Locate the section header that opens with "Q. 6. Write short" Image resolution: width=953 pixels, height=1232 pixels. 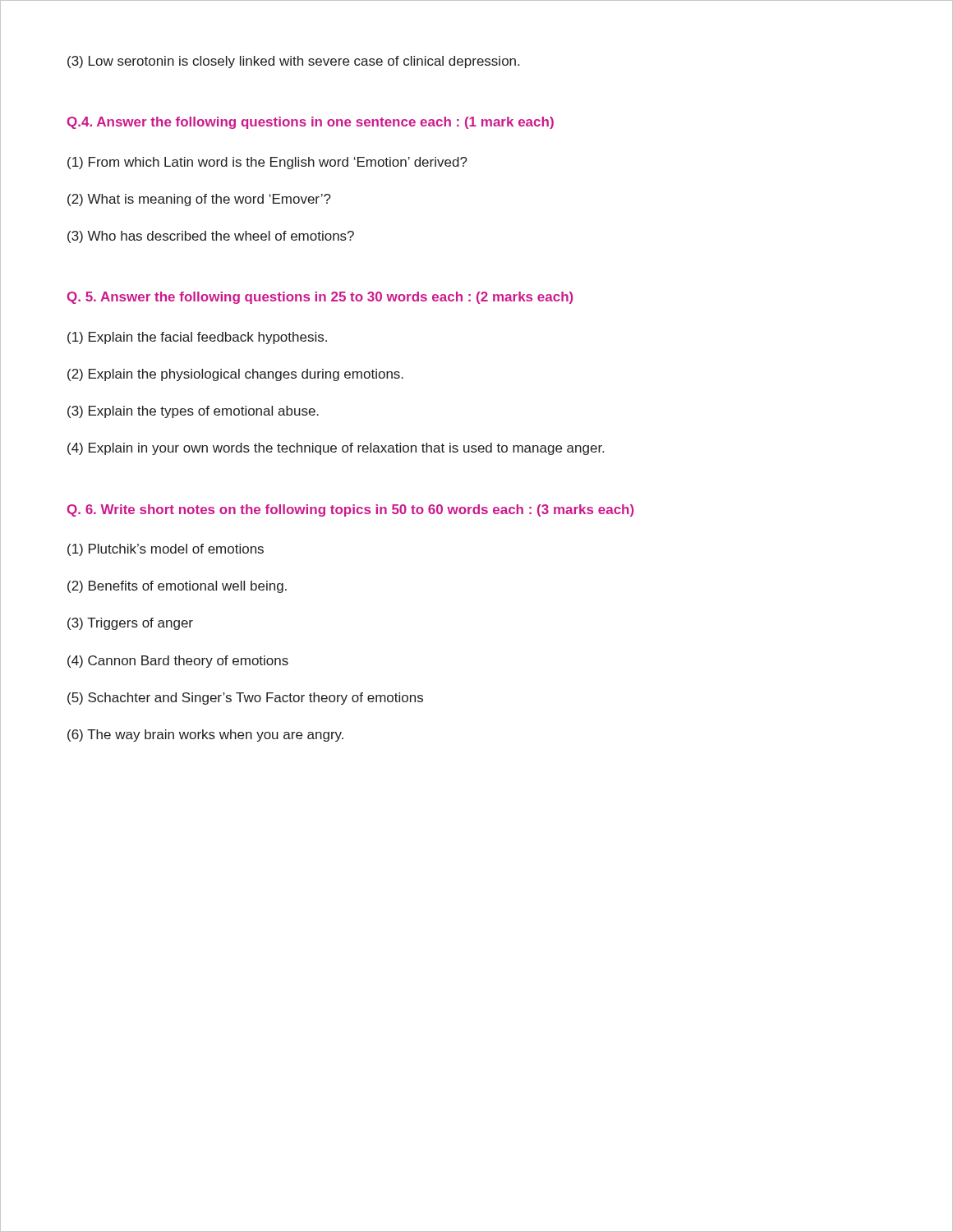[350, 509]
